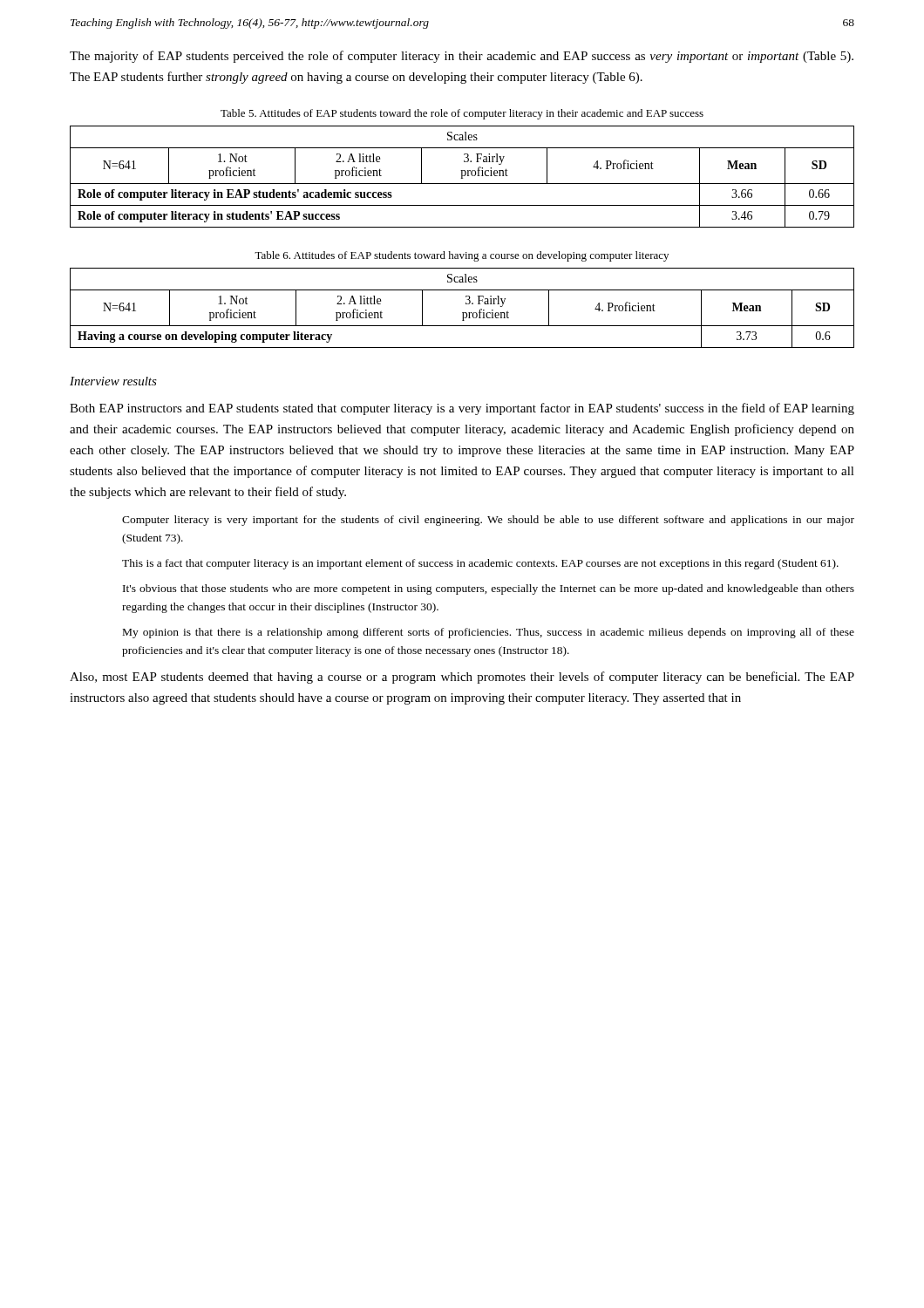The image size is (924, 1308).
Task: Locate the text block starting "Also, most EAP students"
Action: point(462,688)
